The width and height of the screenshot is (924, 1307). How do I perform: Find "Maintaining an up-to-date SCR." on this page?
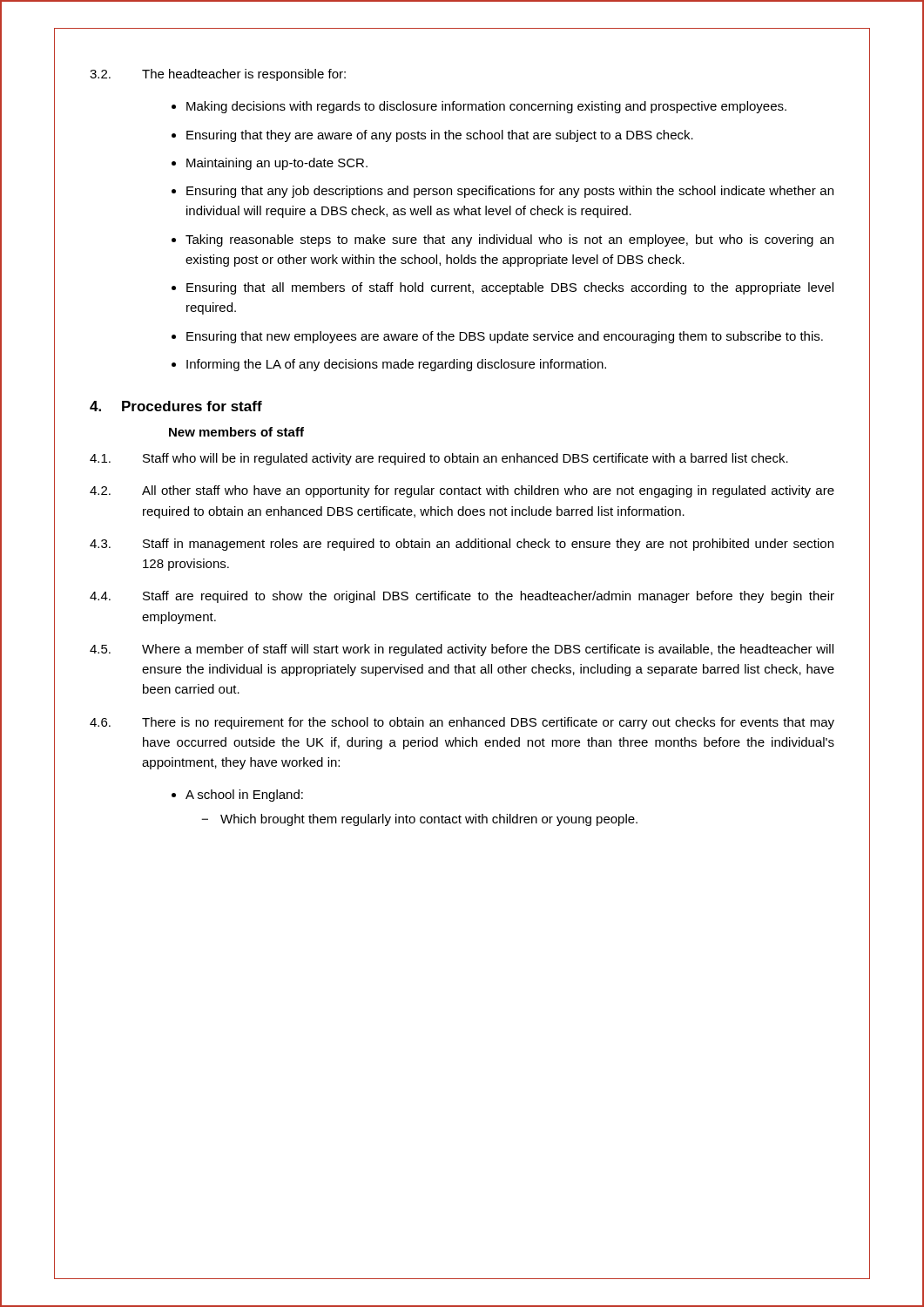click(x=277, y=162)
